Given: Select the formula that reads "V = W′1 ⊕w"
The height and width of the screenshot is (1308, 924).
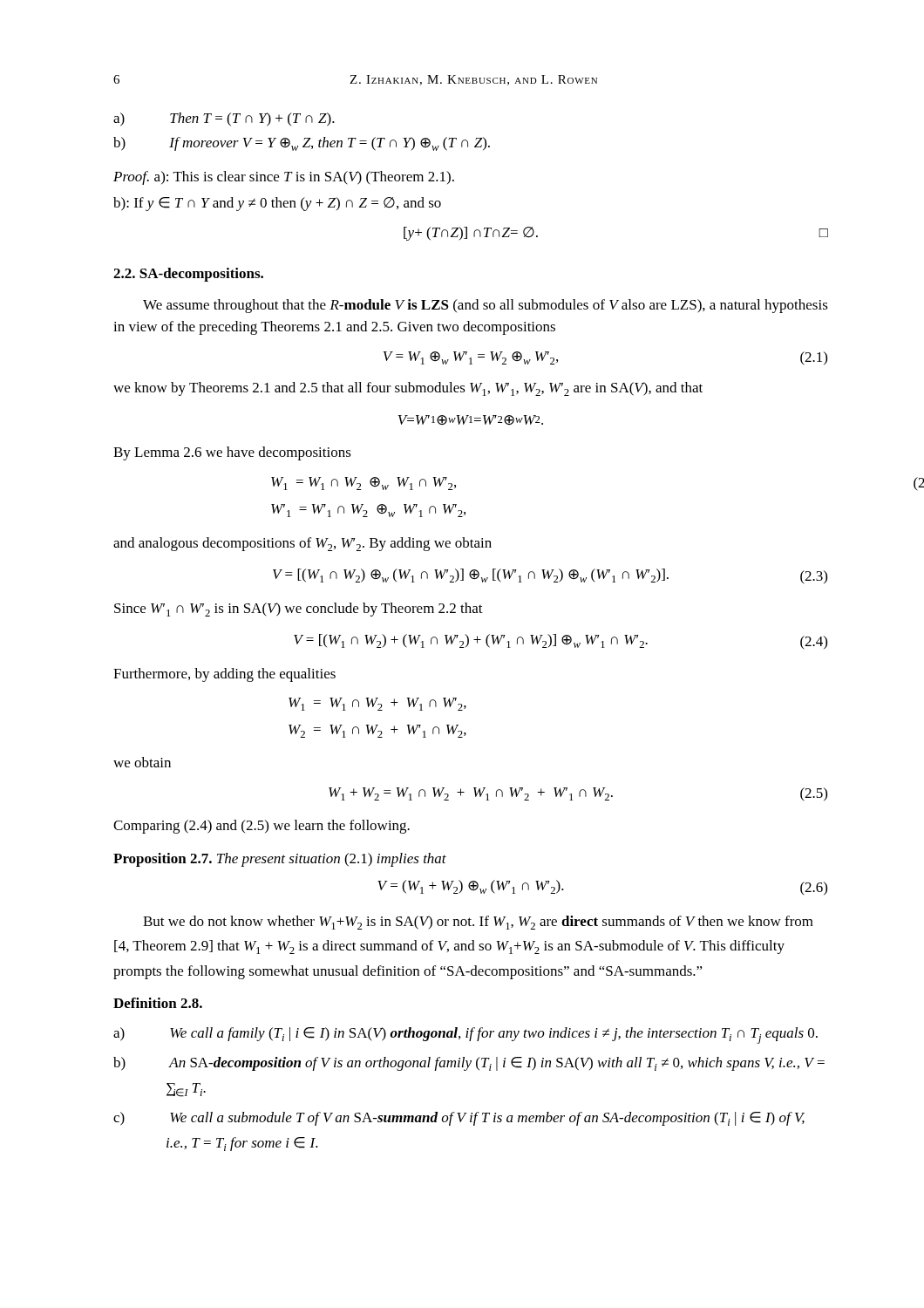Looking at the screenshot, I should [471, 420].
